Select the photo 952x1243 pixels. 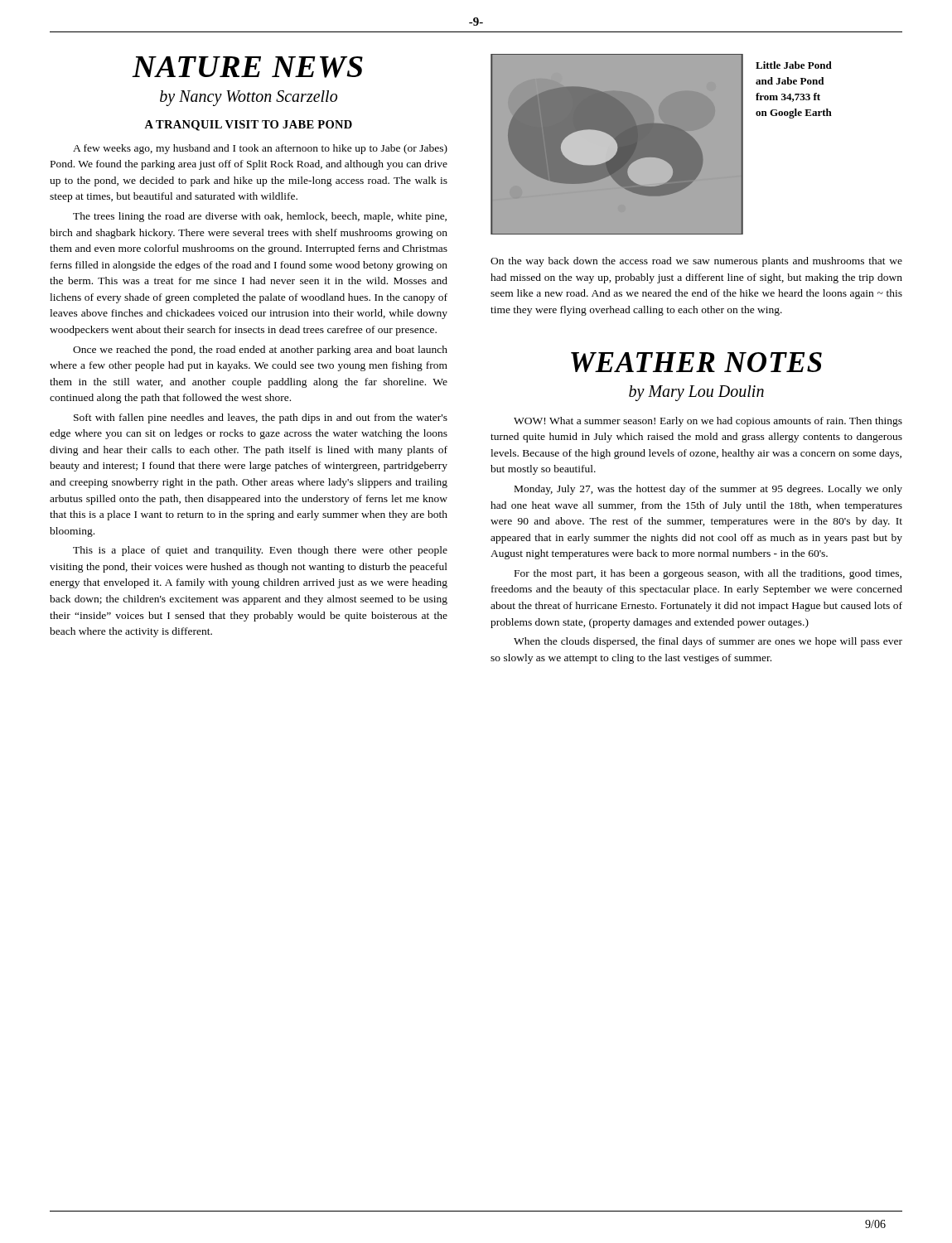[618, 146]
